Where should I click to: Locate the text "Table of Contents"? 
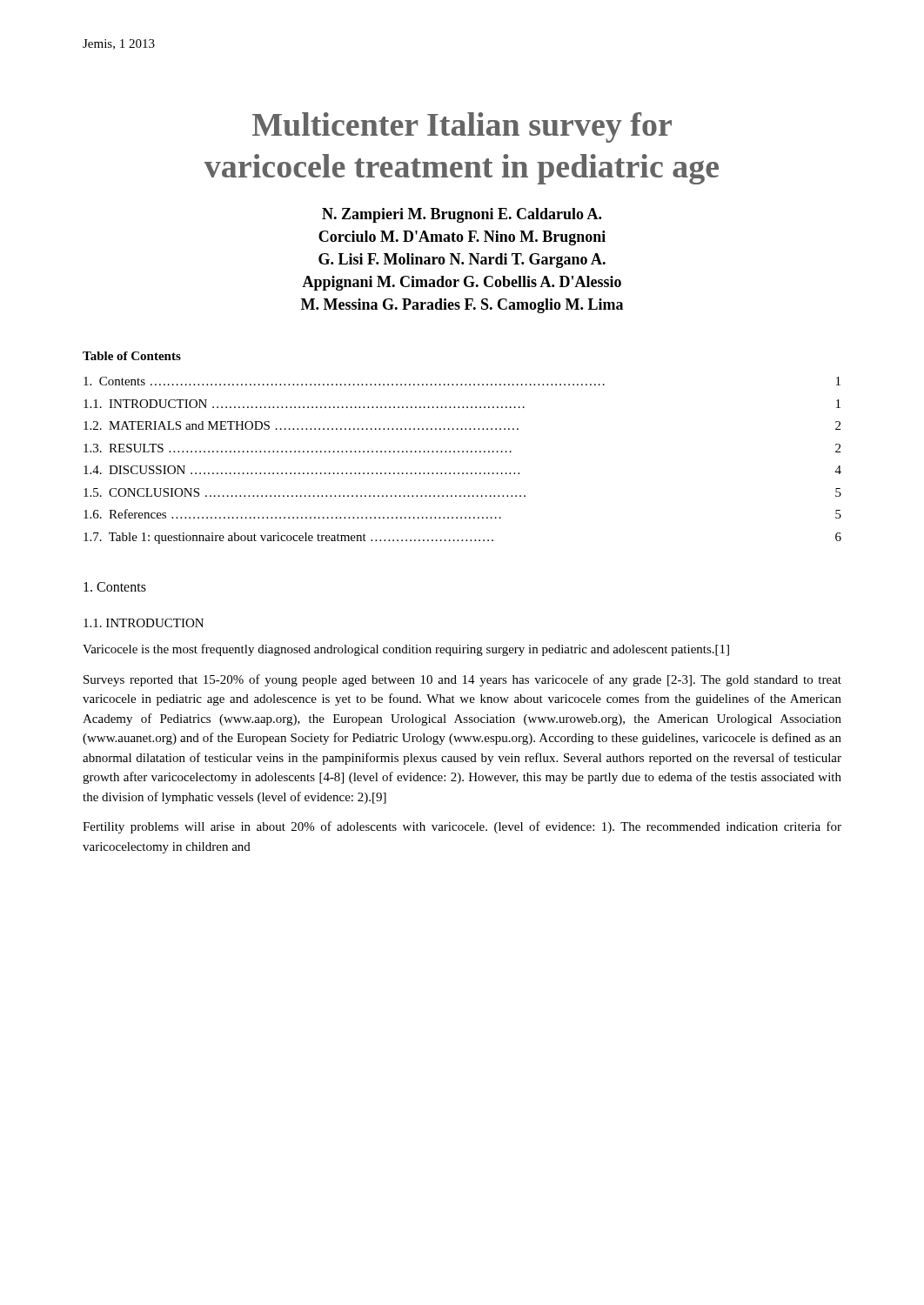click(132, 356)
